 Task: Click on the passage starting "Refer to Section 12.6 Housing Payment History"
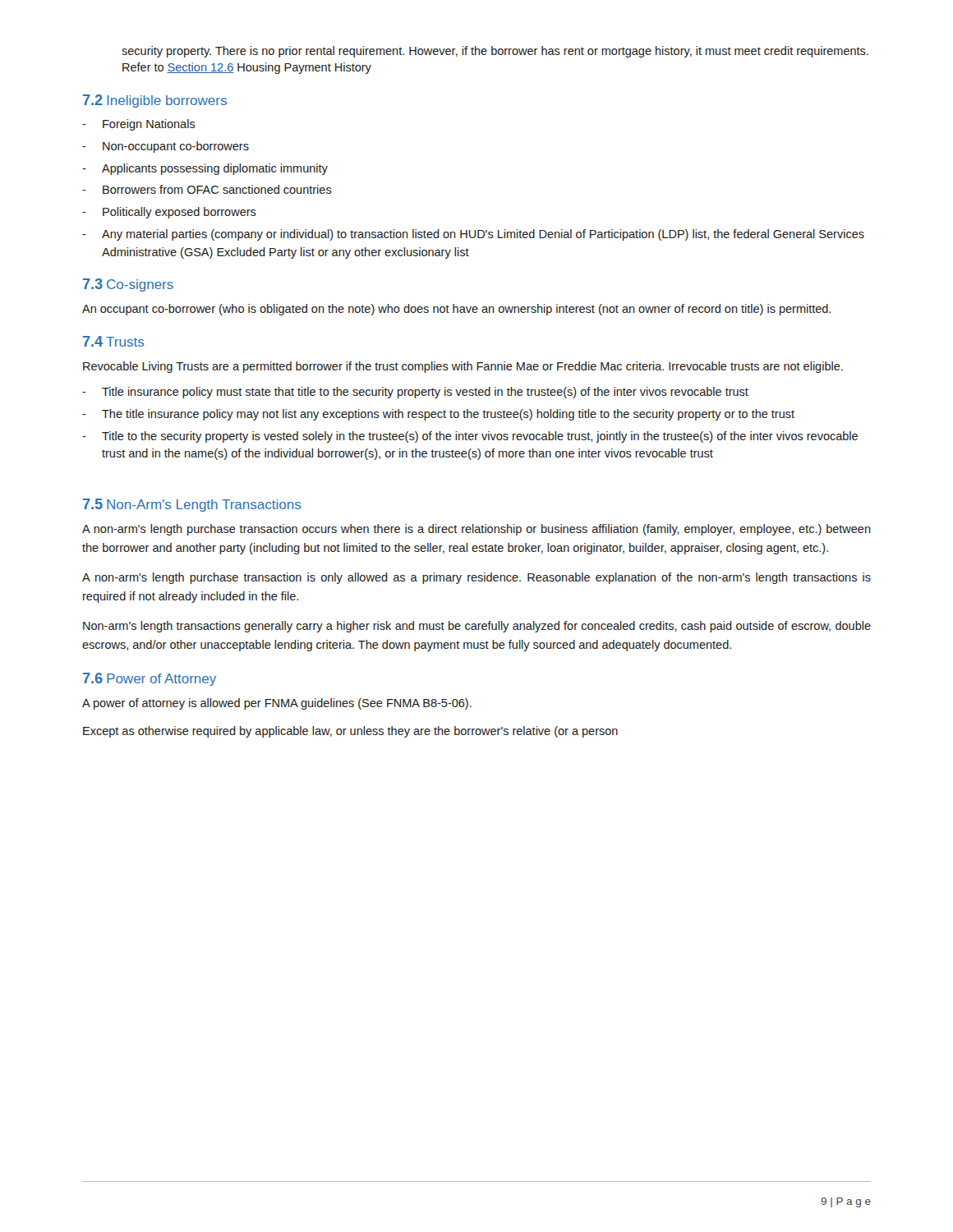click(246, 67)
